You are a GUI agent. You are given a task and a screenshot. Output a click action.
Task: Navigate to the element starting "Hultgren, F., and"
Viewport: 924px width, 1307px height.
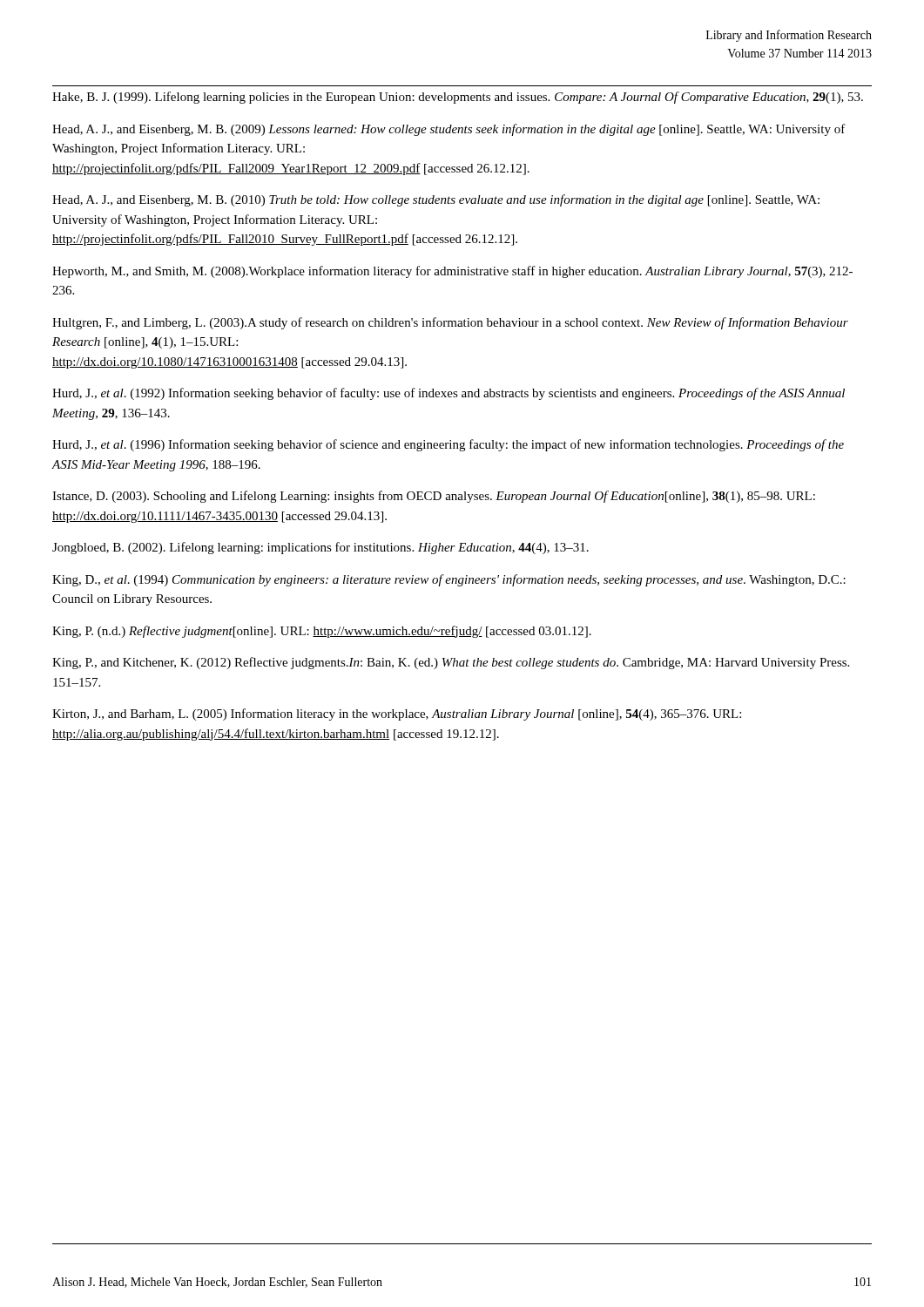450,323
